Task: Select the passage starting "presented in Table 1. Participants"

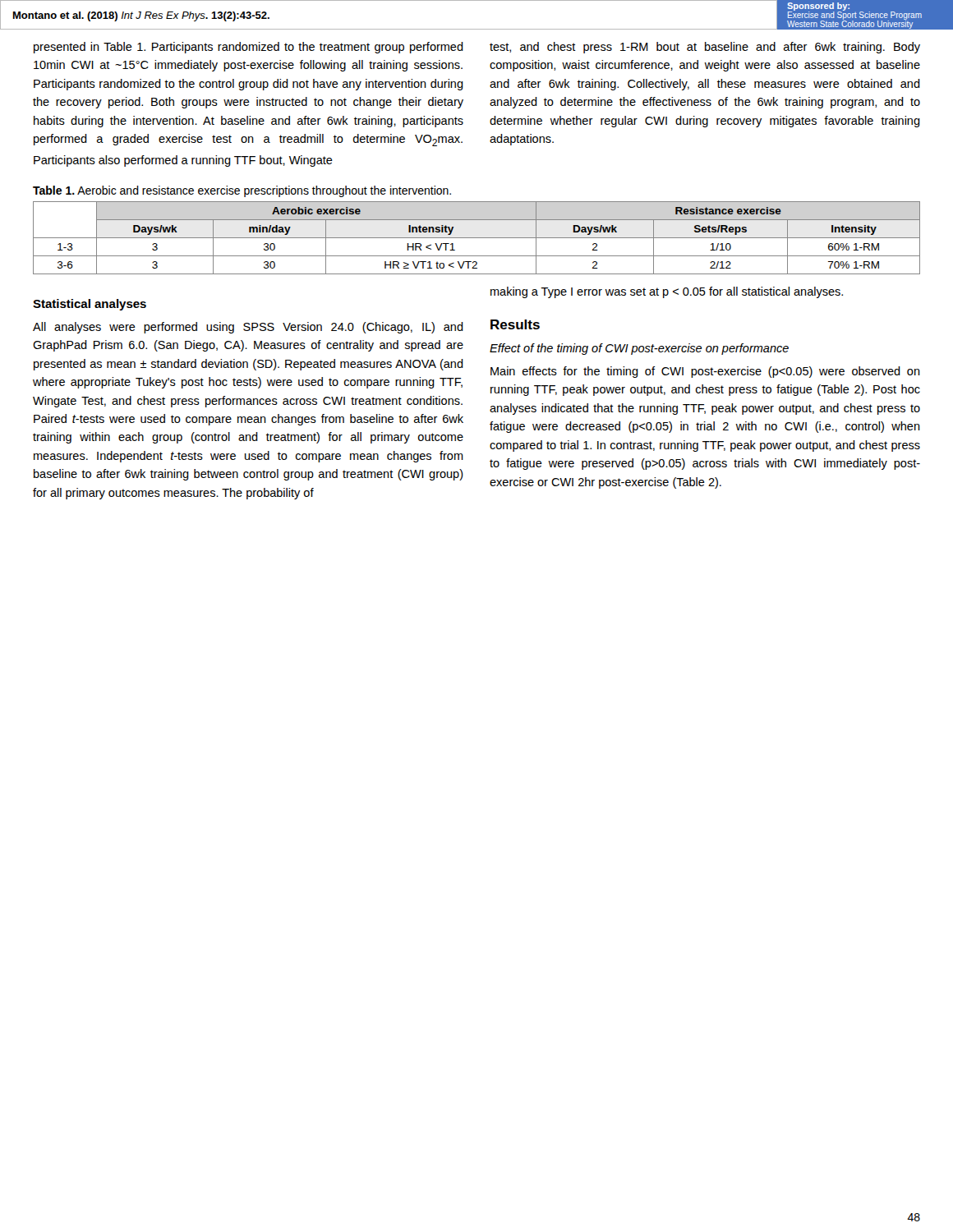Action: (248, 103)
